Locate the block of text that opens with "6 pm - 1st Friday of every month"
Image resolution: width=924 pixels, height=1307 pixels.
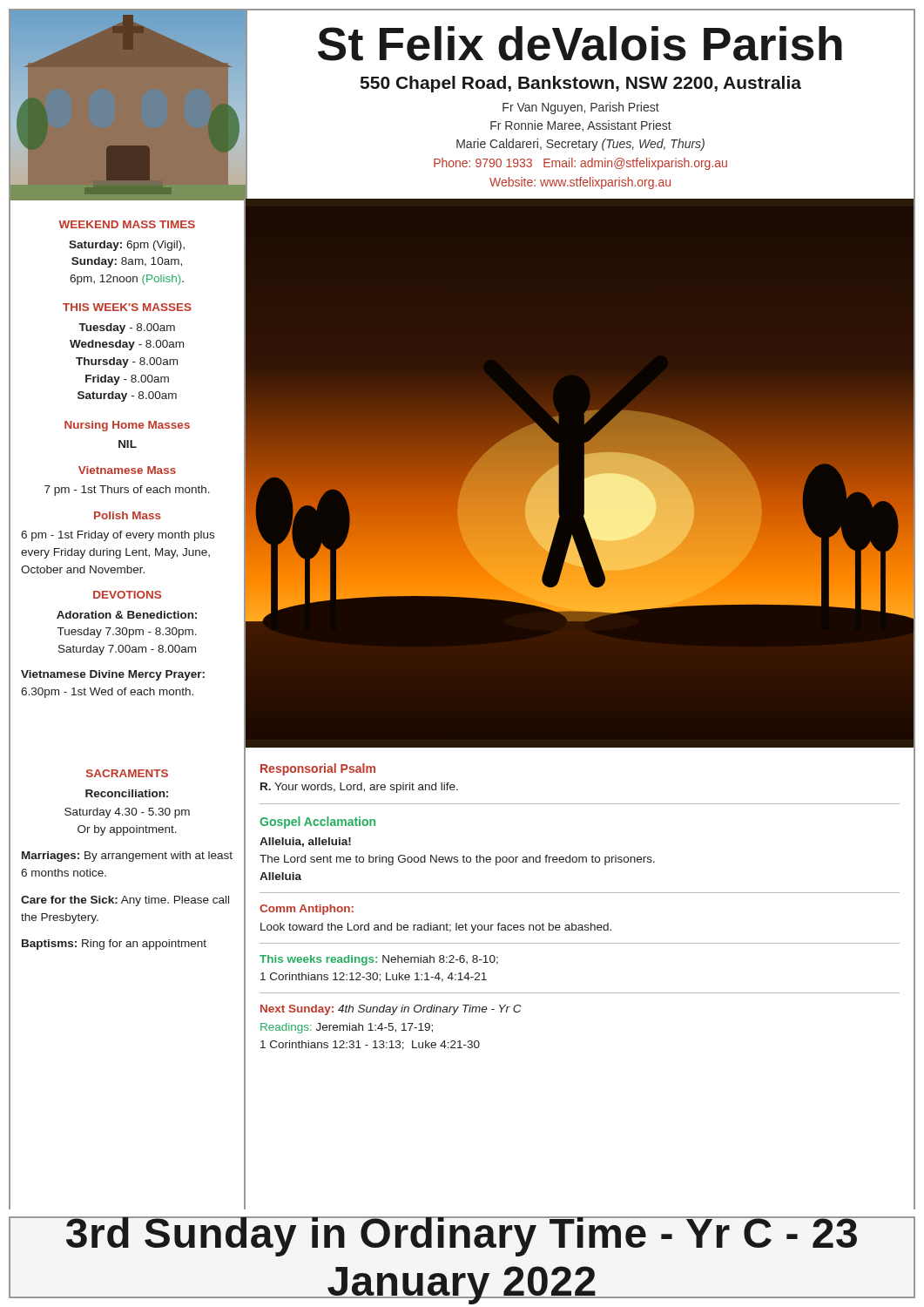click(x=118, y=552)
